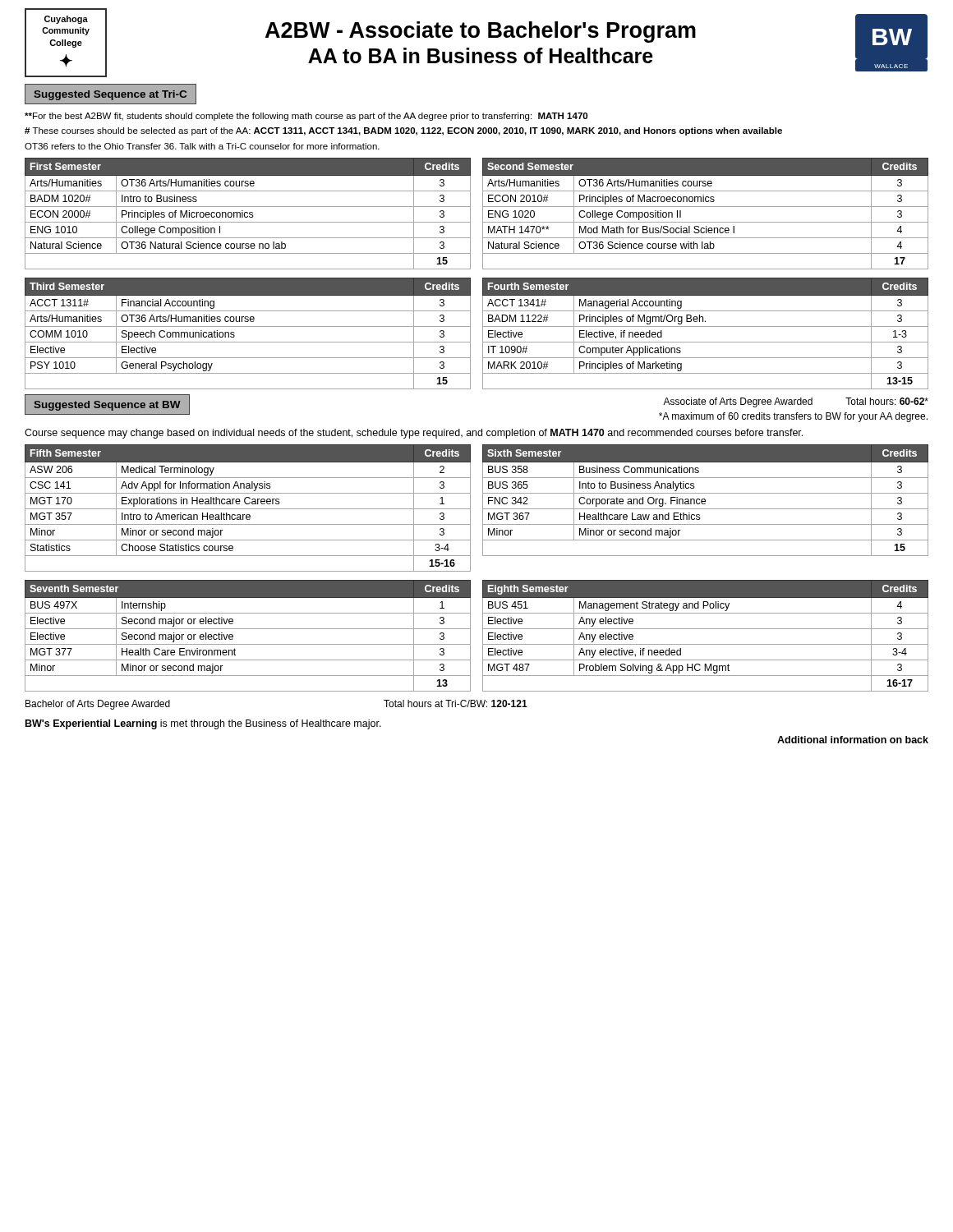
Task: Click on the text block with the text "Bachelor of Arts Degree Awarded Total hours at"
Action: coord(101,706)
